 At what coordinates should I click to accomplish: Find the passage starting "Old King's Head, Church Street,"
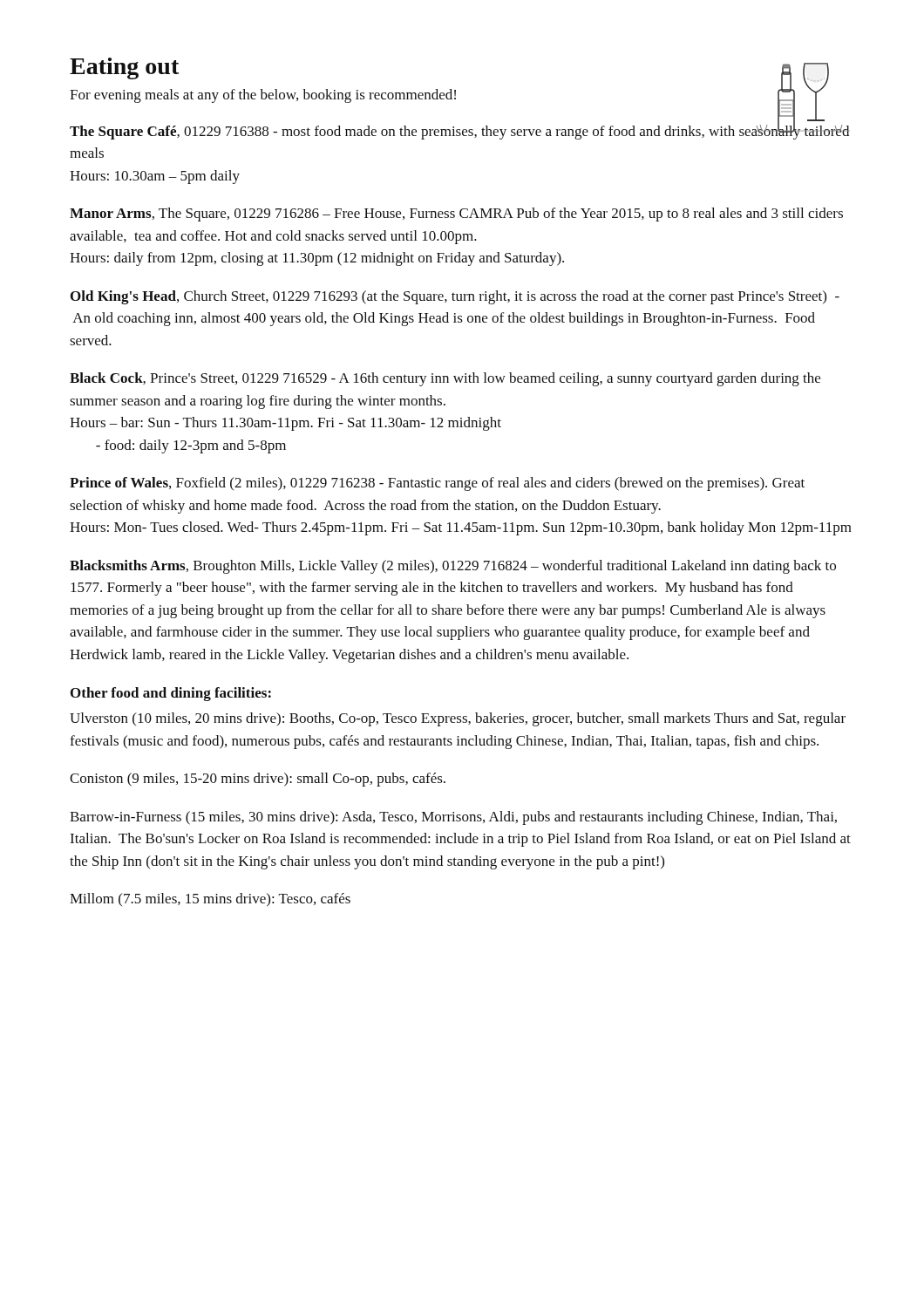(x=462, y=318)
